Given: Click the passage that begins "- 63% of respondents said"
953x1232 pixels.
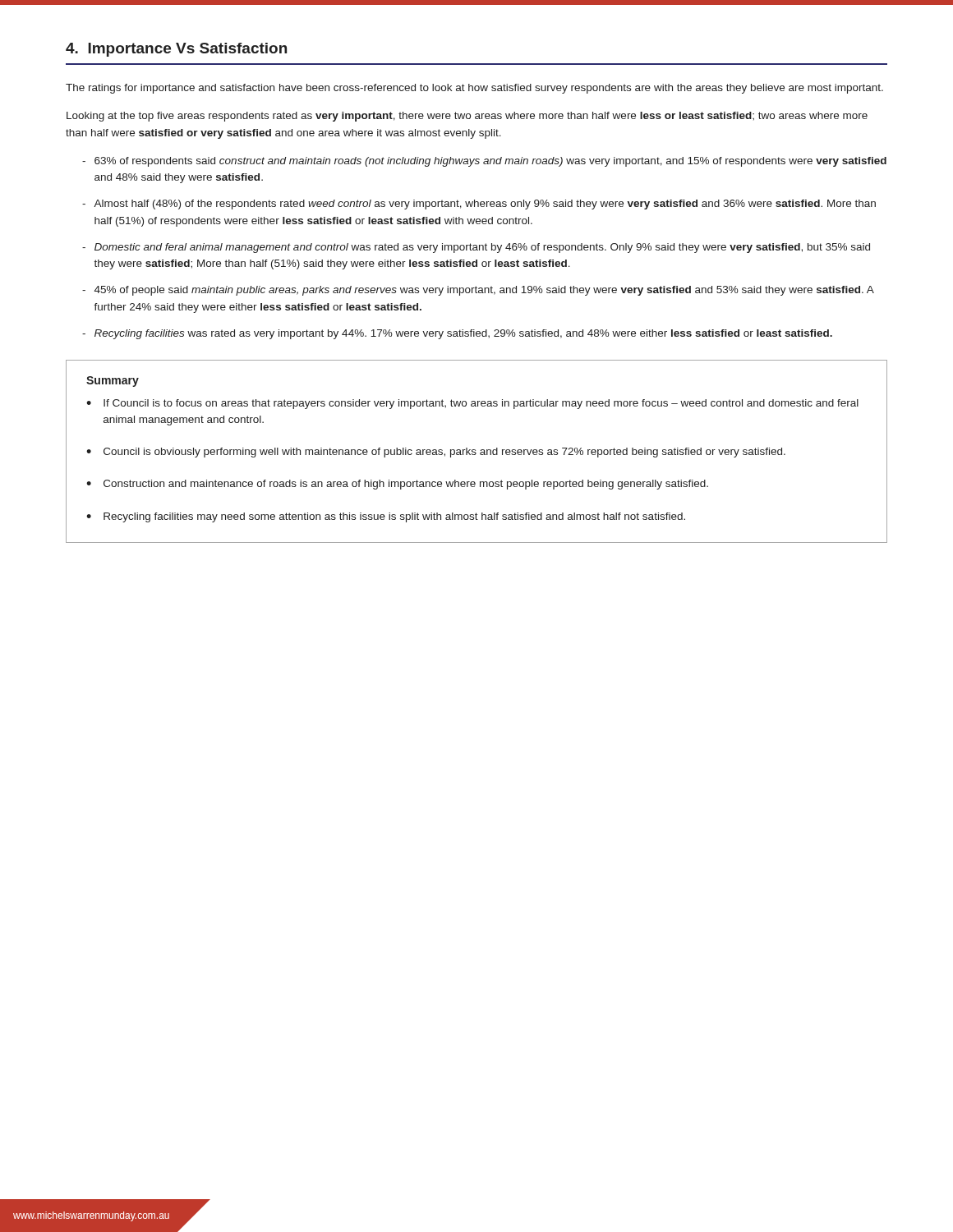Looking at the screenshot, I should 485,169.
